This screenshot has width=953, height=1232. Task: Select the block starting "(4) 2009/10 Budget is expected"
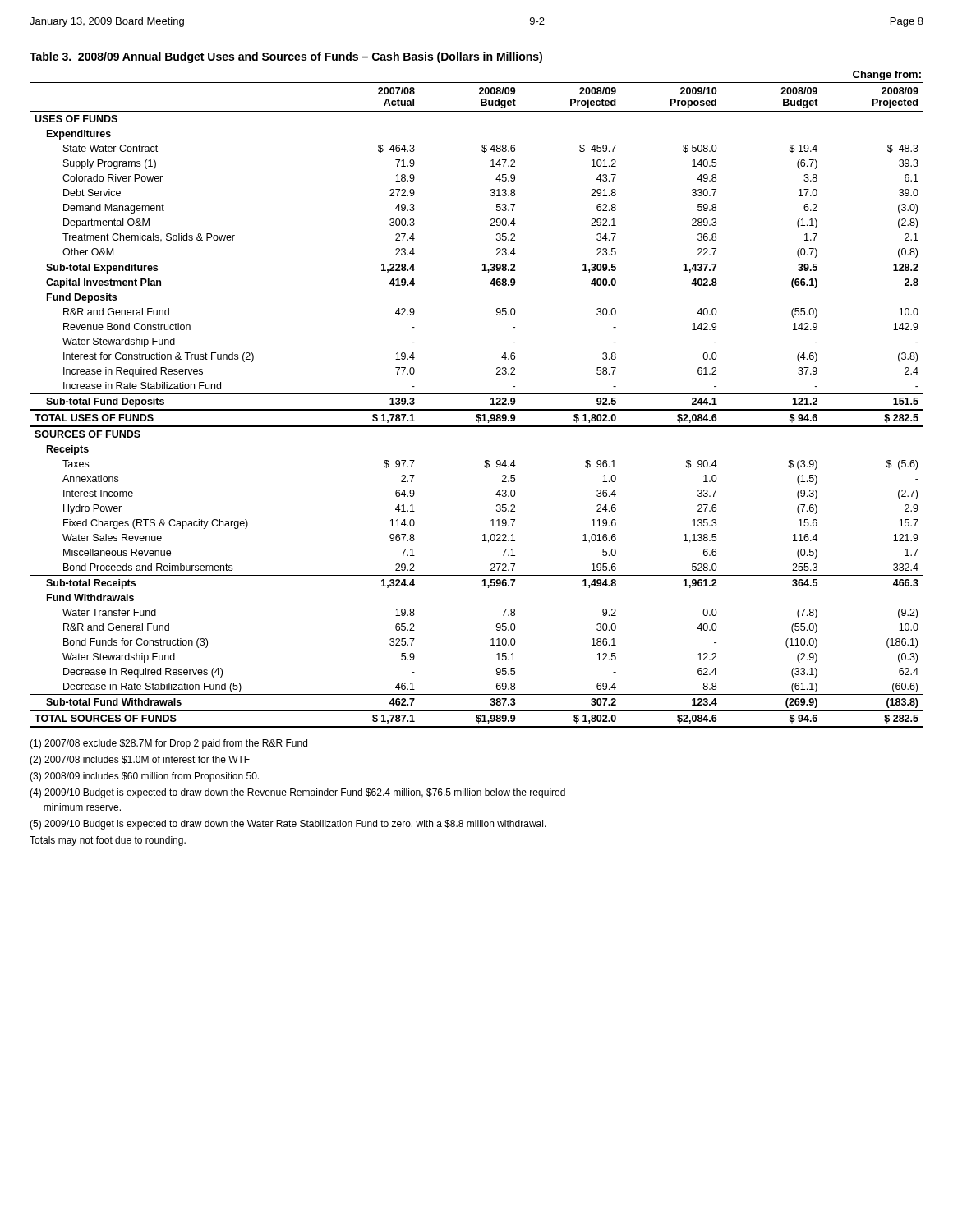pyautogui.click(x=476, y=800)
